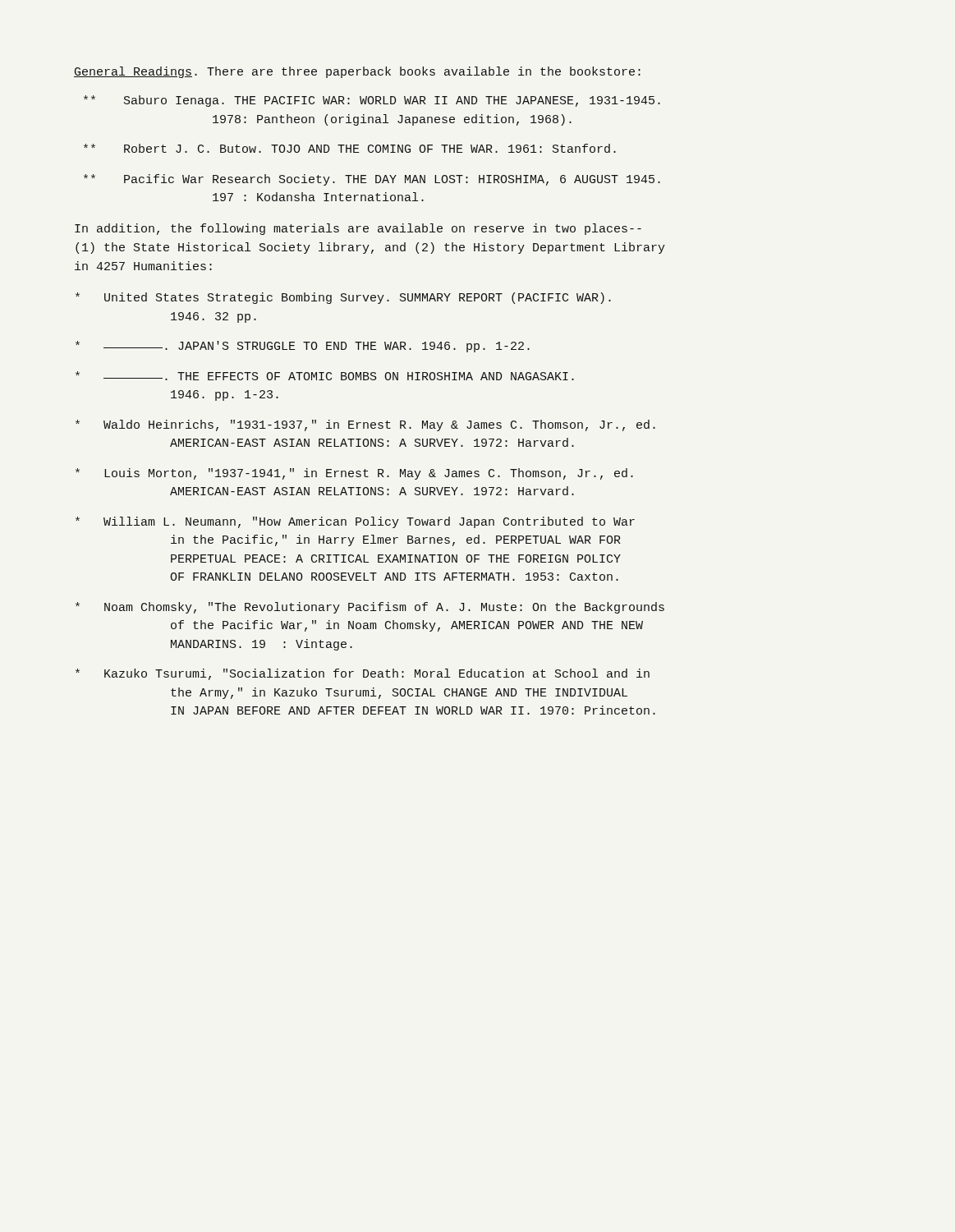Where is the passage that starts "** Robert J. C."?
Viewport: 955px width, 1232px height.
(478, 151)
